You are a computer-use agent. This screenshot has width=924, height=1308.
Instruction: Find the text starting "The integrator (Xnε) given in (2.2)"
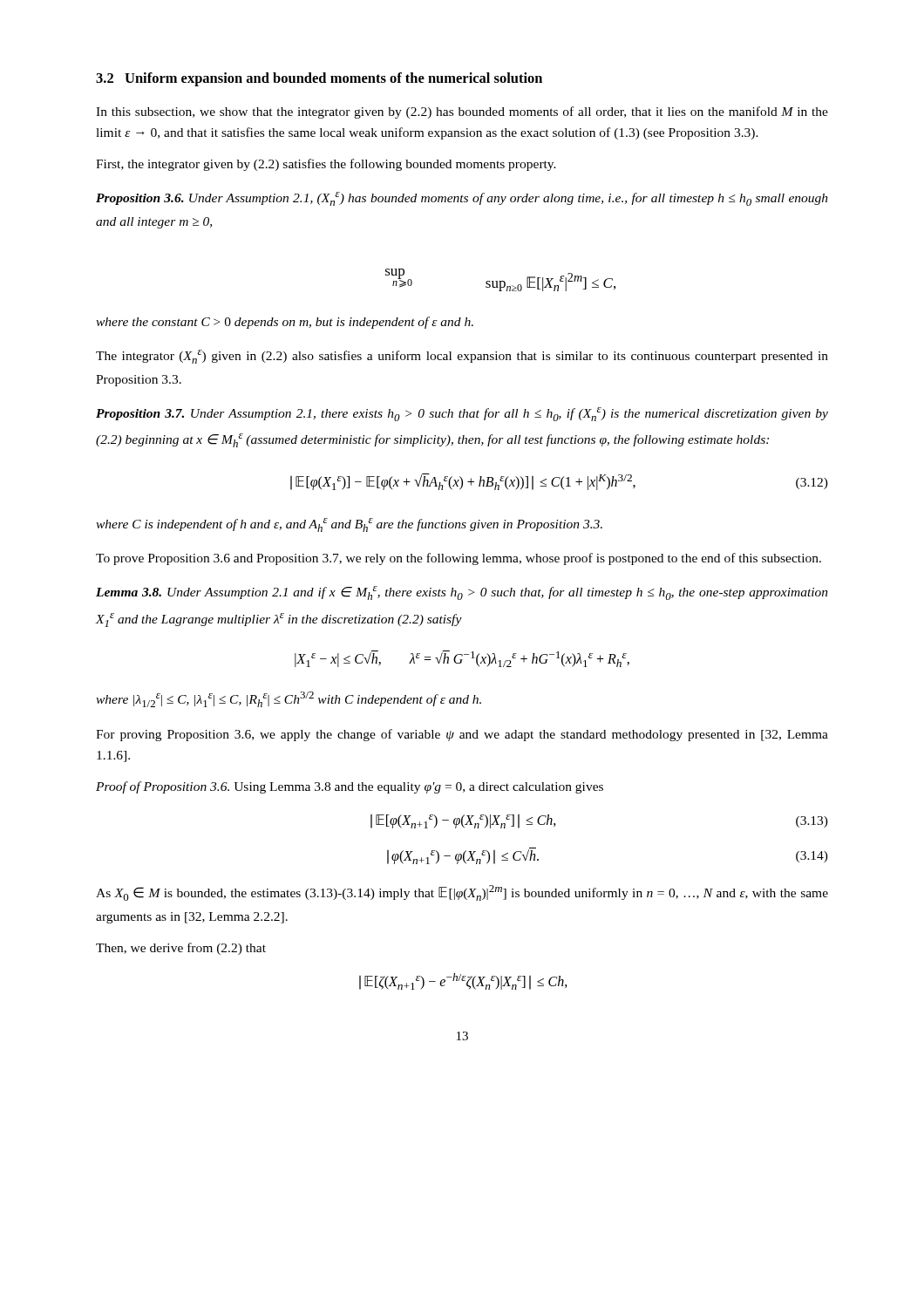click(x=462, y=365)
